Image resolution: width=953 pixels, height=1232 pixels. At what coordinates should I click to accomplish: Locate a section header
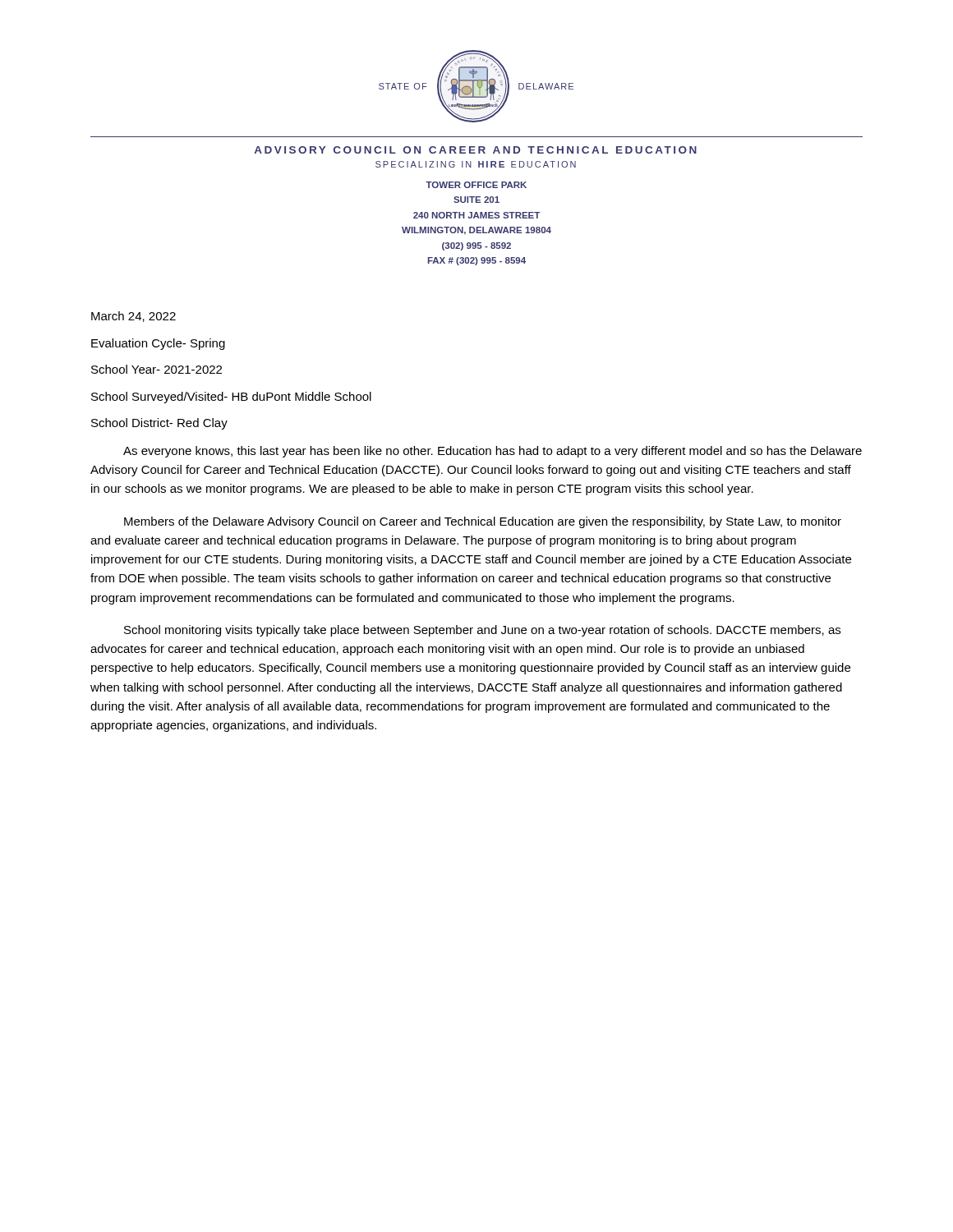(x=476, y=150)
